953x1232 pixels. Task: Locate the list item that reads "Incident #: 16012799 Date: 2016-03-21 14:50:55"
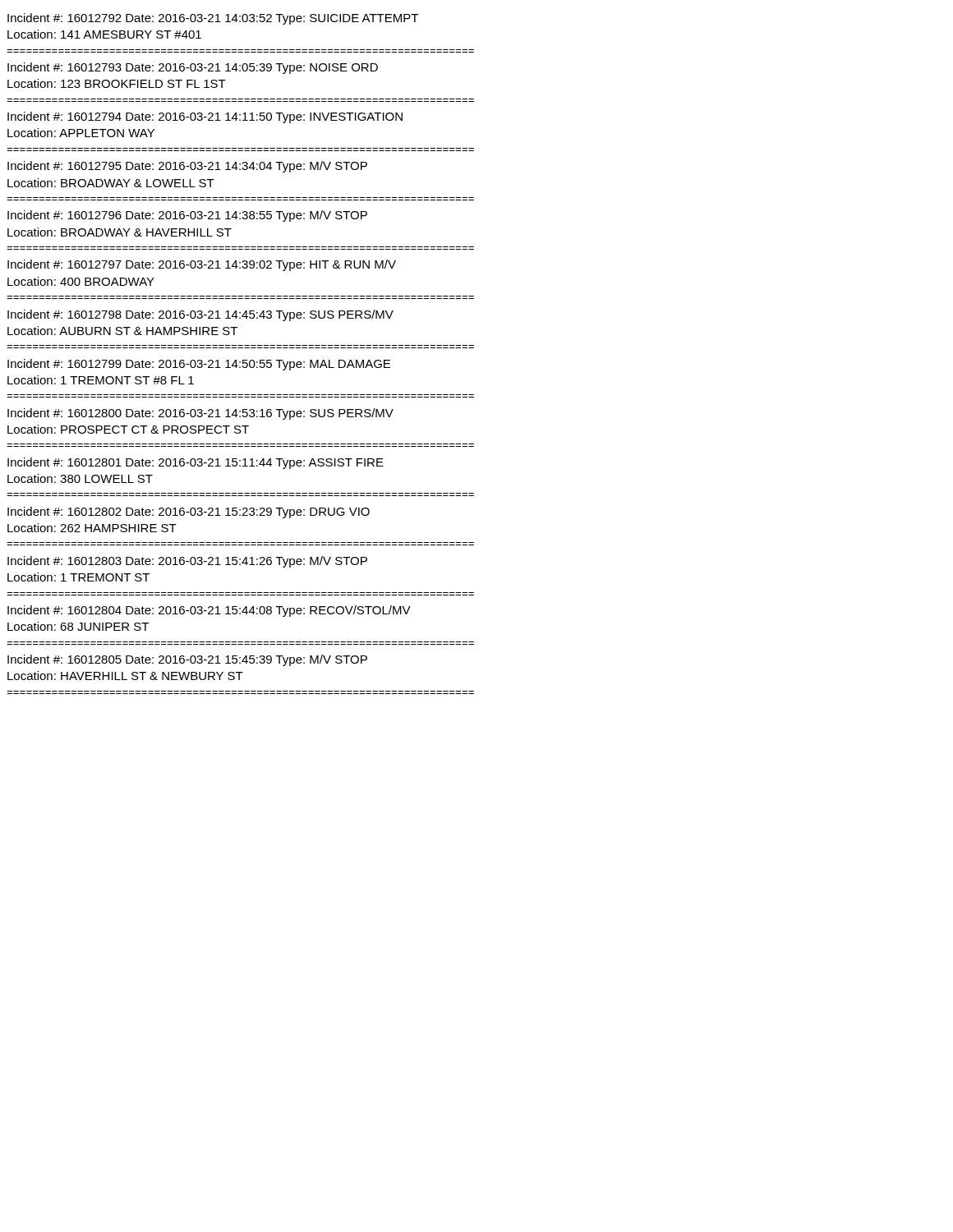click(199, 365)
